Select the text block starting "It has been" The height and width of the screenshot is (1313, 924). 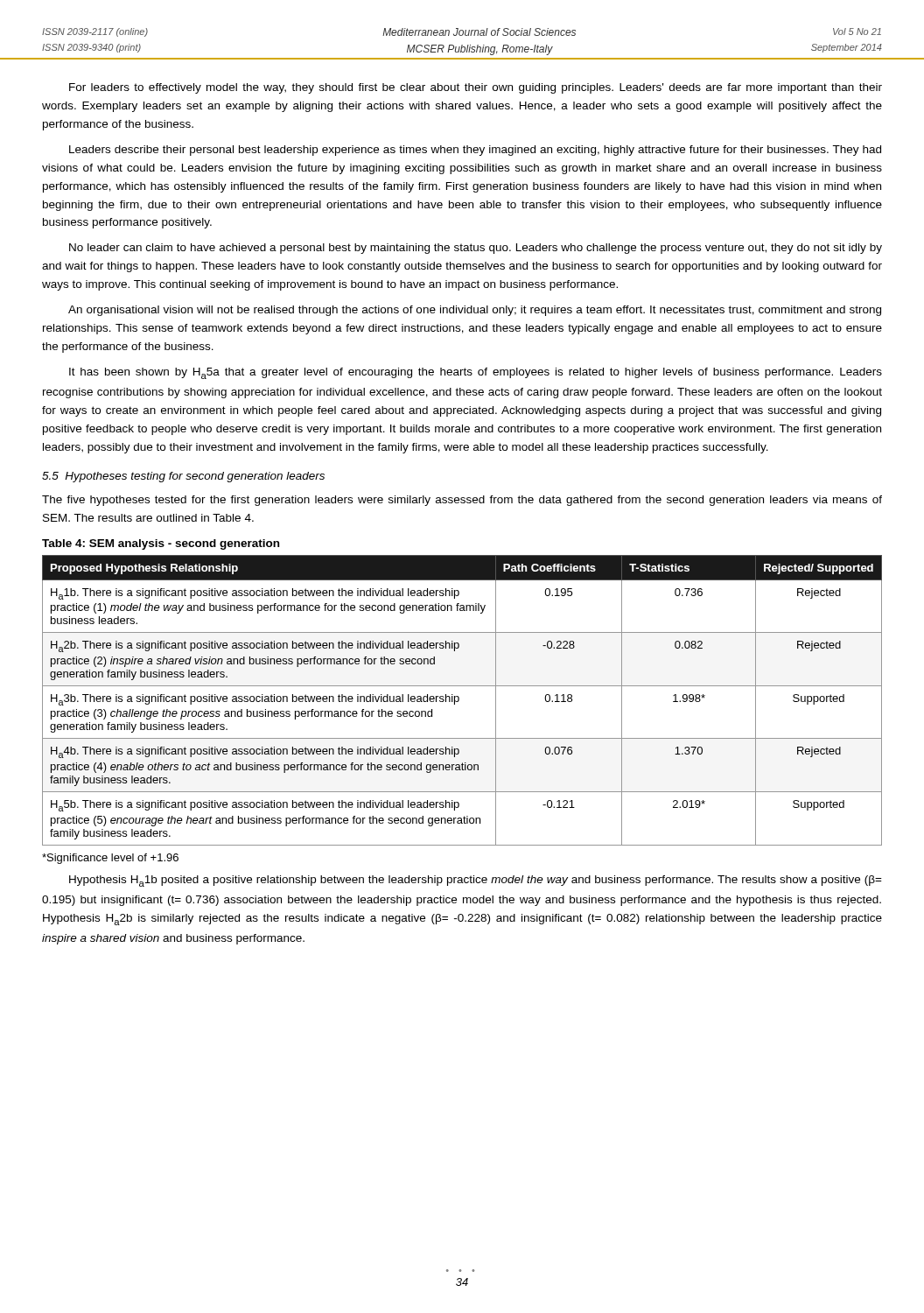click(462, 410)
